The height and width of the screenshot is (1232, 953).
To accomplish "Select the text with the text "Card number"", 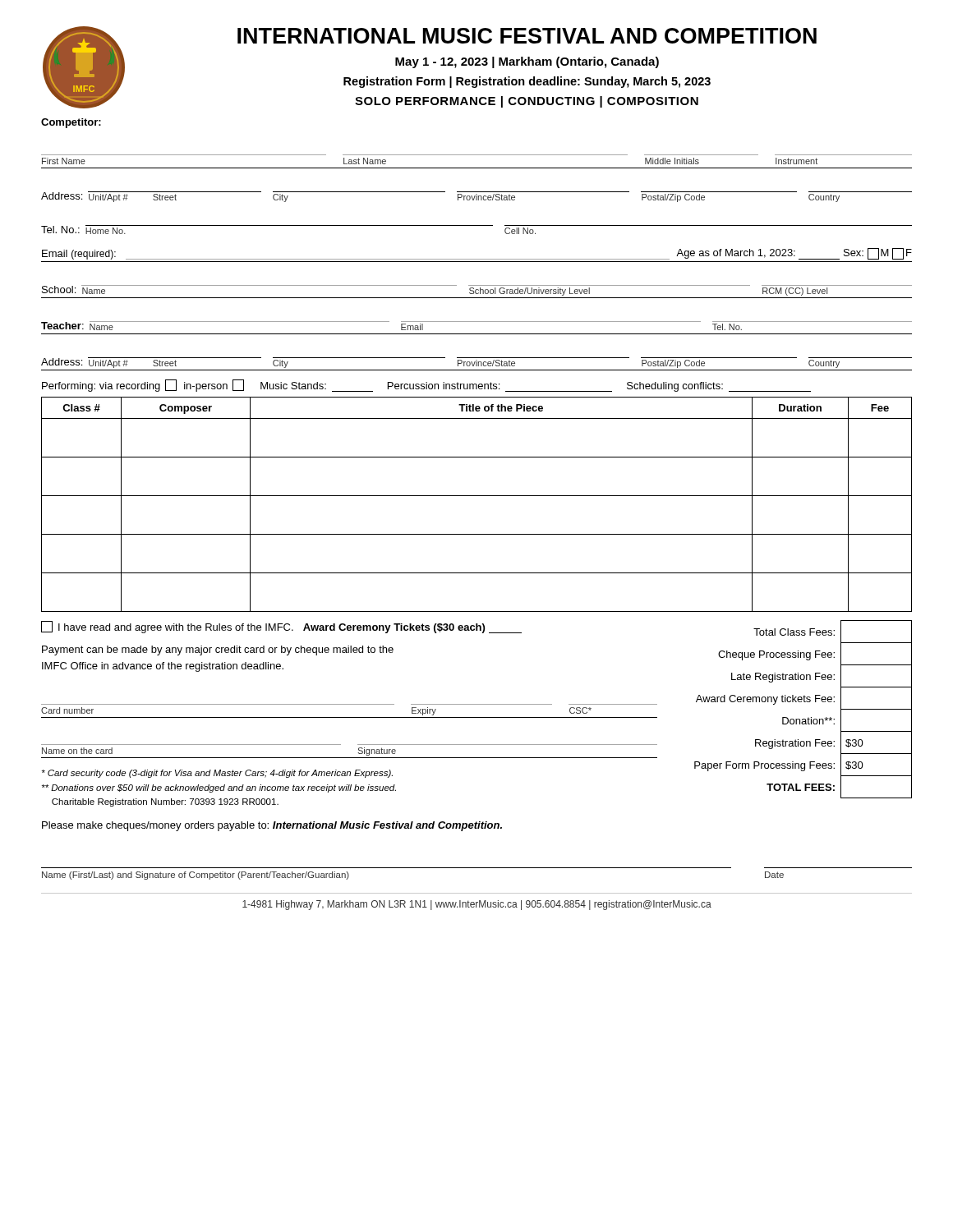I will [x=218, y=702].
